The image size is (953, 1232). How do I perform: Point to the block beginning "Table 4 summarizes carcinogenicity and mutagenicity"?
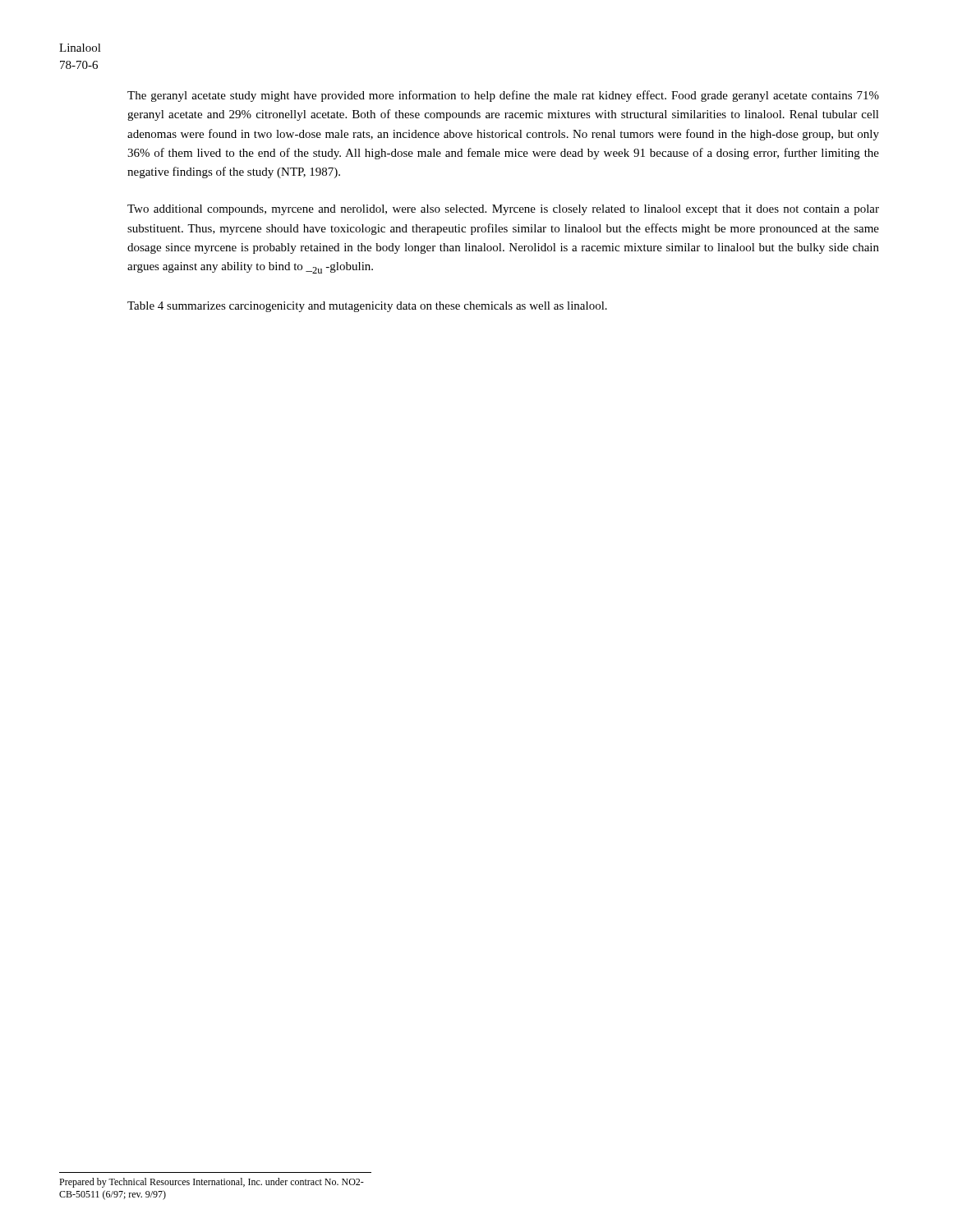(367, 306)
